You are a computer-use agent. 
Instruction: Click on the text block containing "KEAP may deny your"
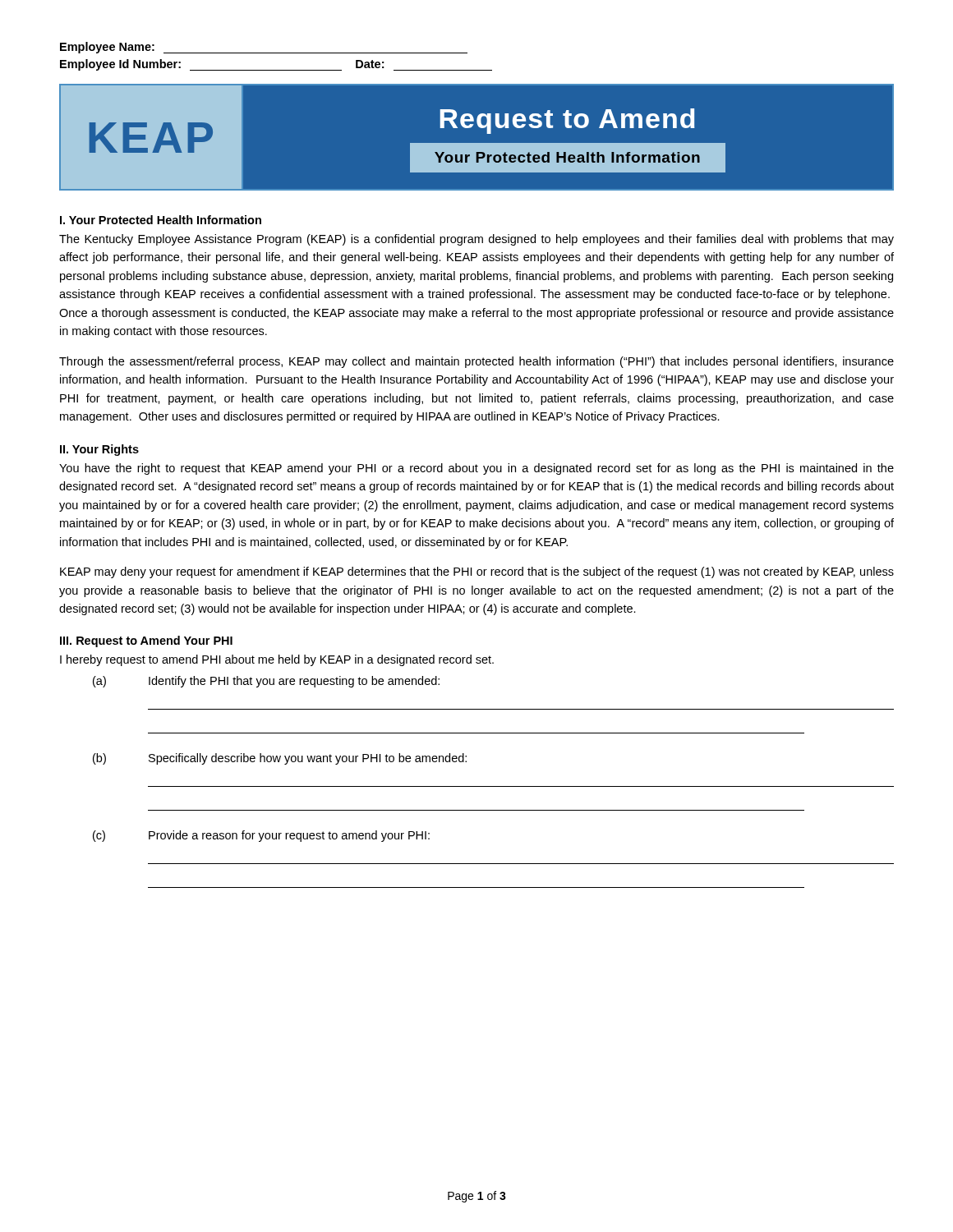pos(476,590)
